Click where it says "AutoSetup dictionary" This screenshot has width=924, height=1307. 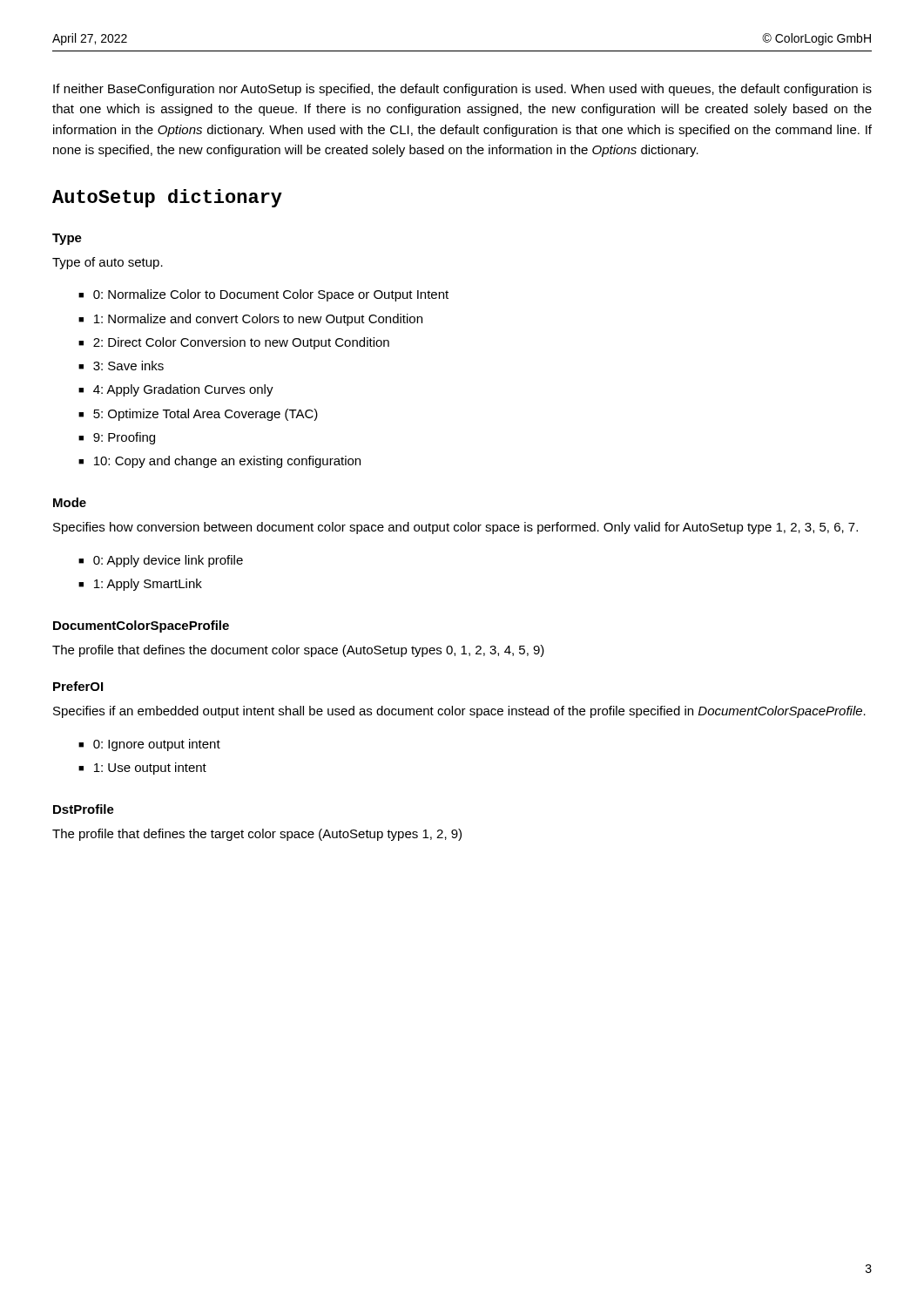167,198
